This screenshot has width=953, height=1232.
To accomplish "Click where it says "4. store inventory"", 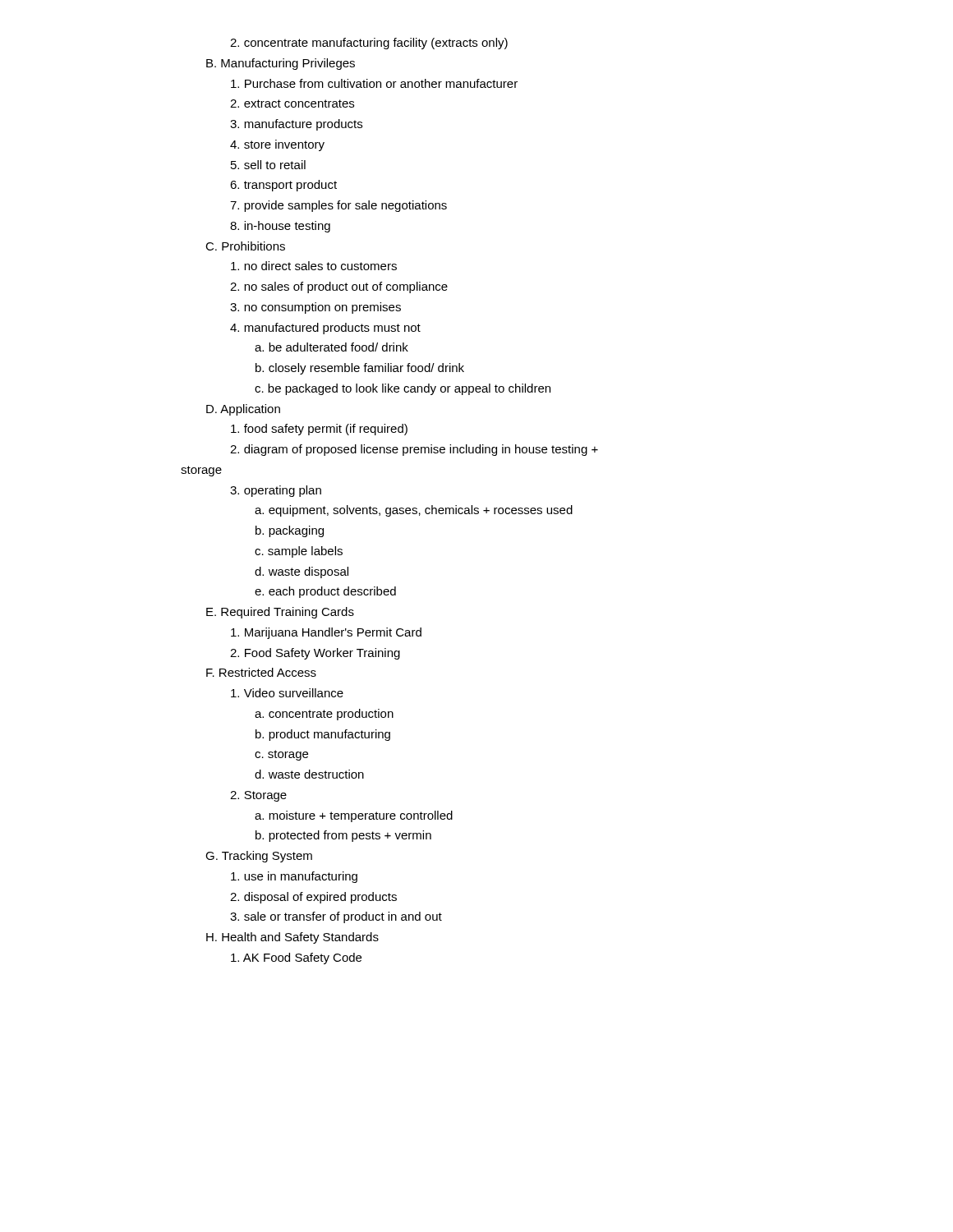I will (277, 144).
